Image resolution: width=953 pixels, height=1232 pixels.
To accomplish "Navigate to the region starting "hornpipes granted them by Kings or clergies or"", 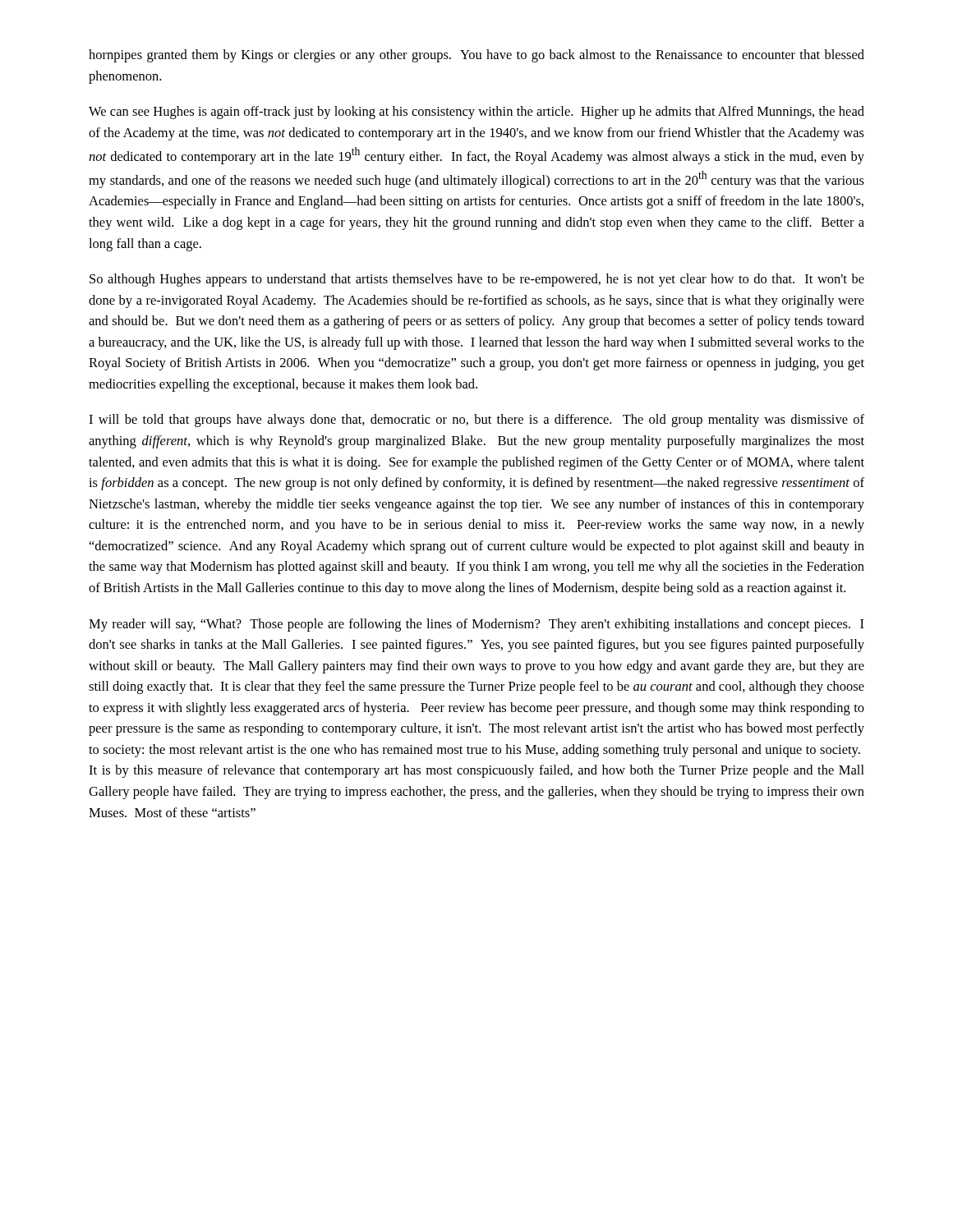I will 476,65.
